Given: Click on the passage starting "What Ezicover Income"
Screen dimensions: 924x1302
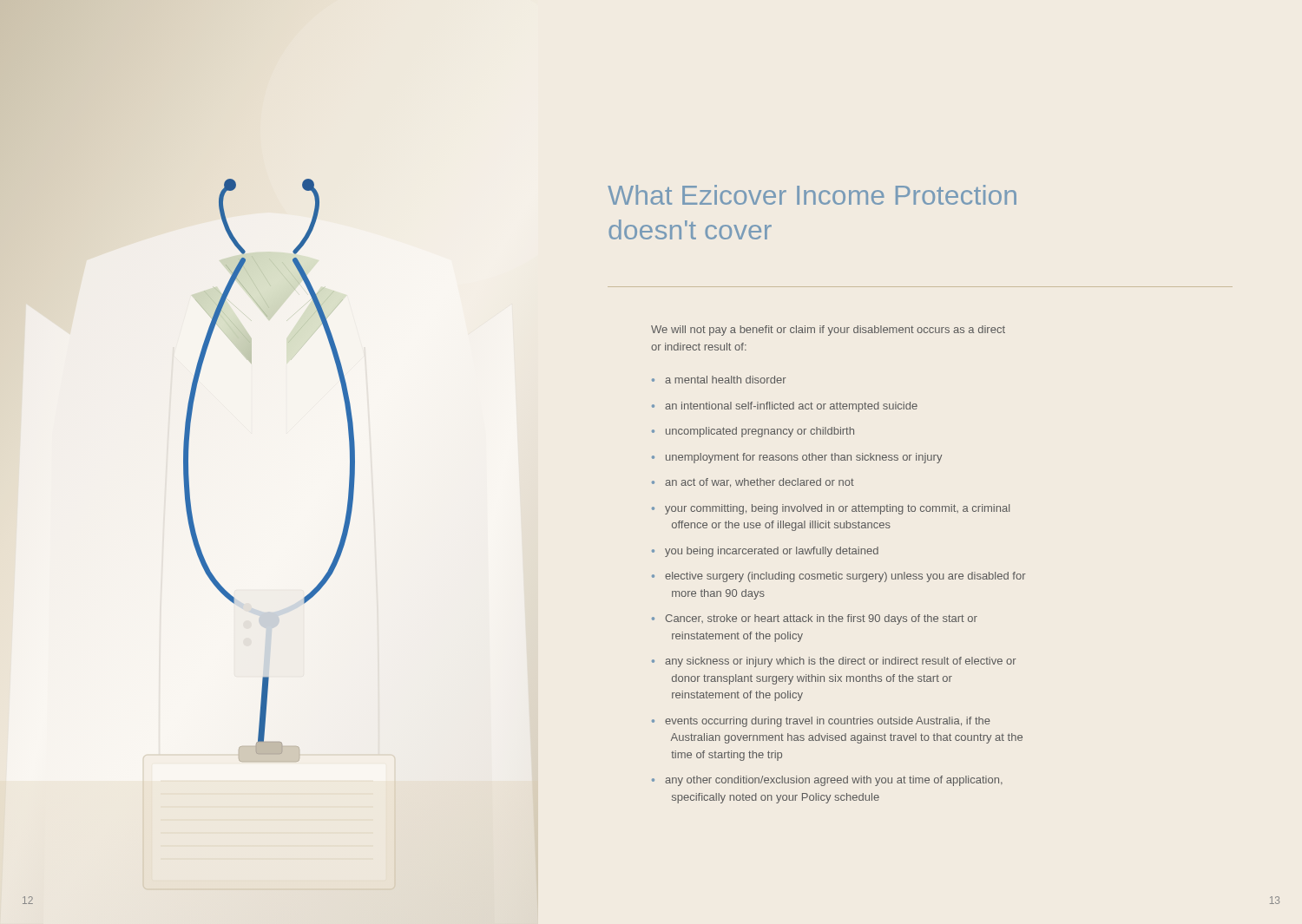Looking at the screenshot, I should 920,213.
